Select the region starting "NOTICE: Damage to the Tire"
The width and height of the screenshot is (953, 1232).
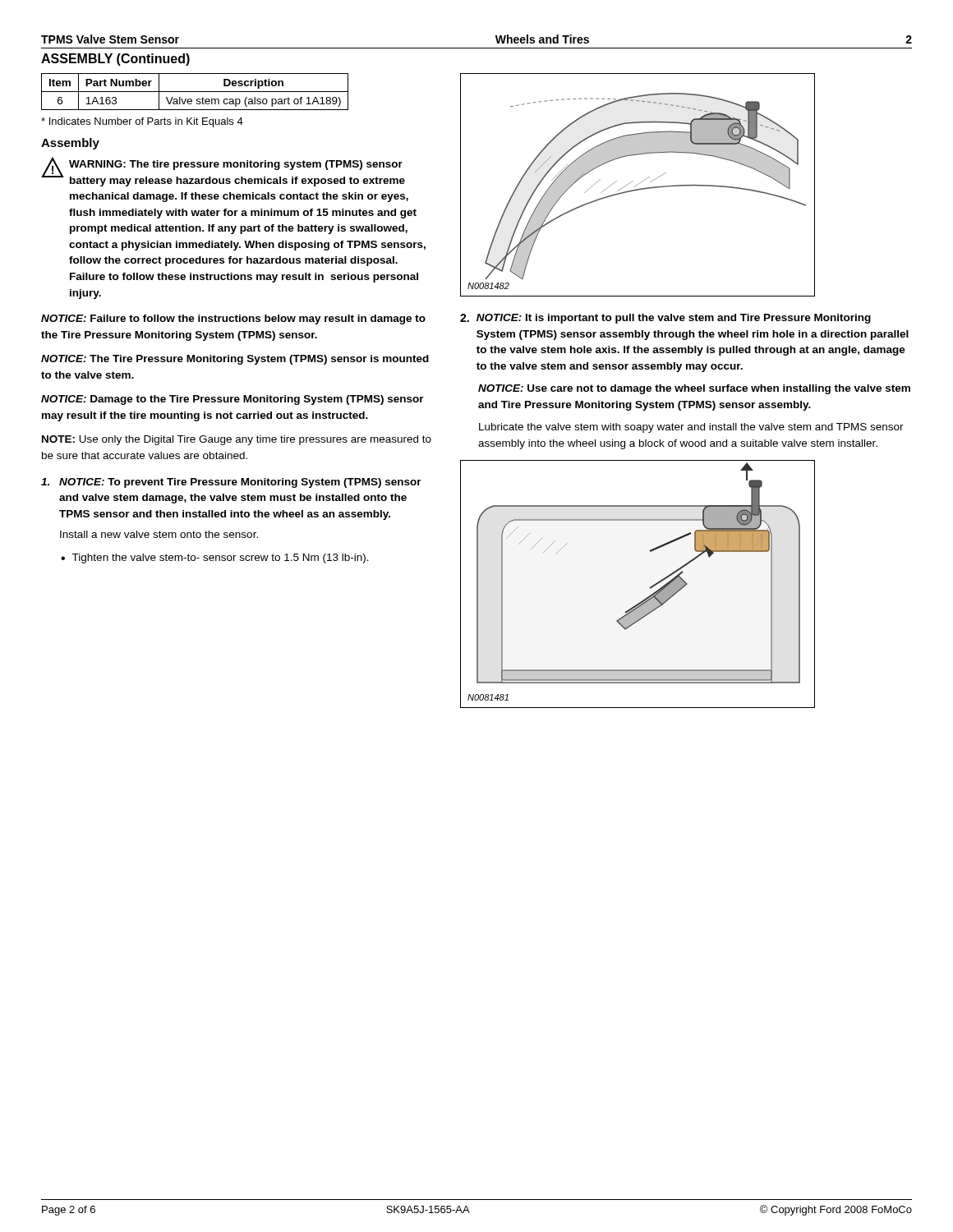[232, 407]
